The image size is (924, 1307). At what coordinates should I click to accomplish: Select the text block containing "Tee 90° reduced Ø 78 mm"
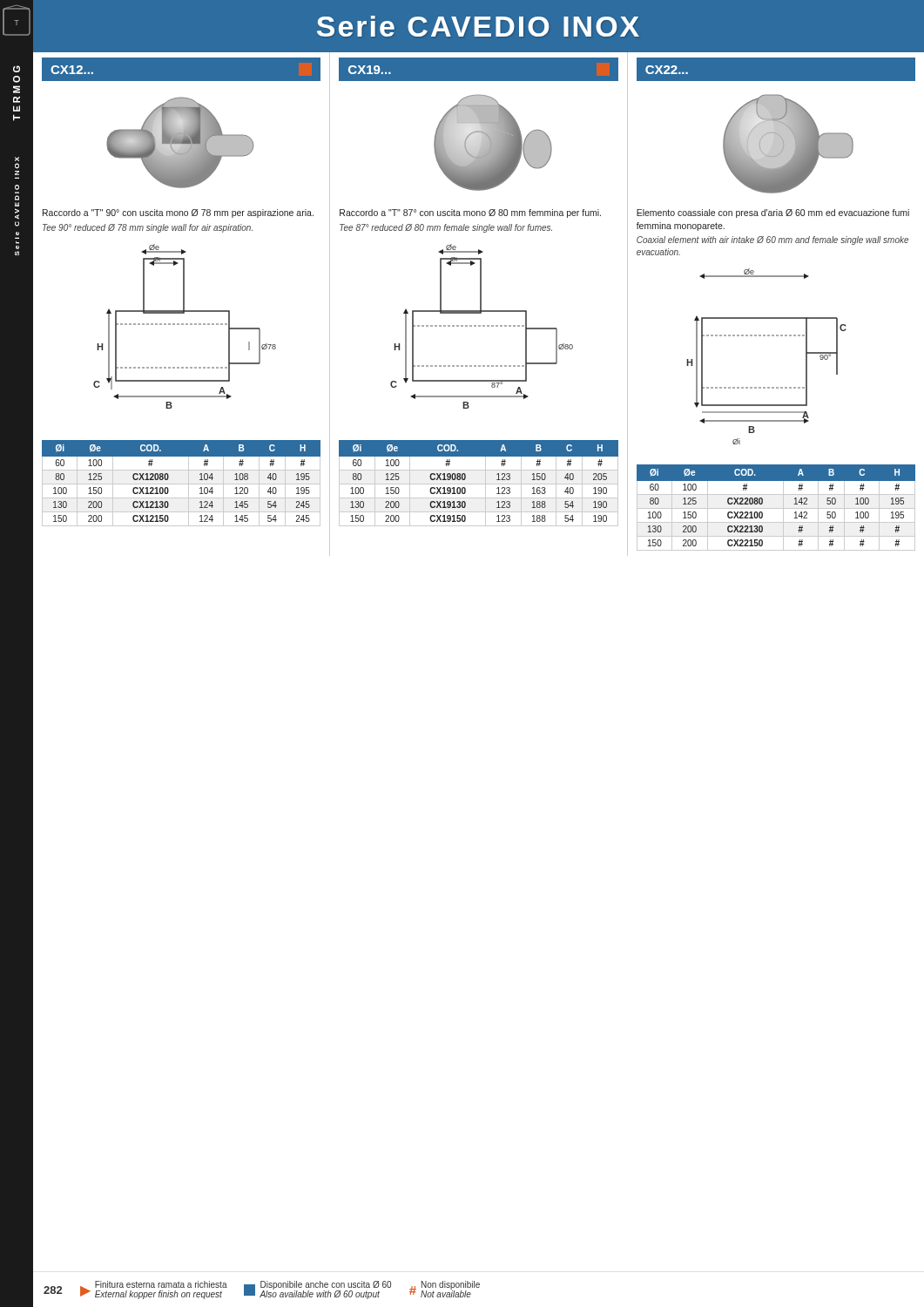click(x=148, y=228)
